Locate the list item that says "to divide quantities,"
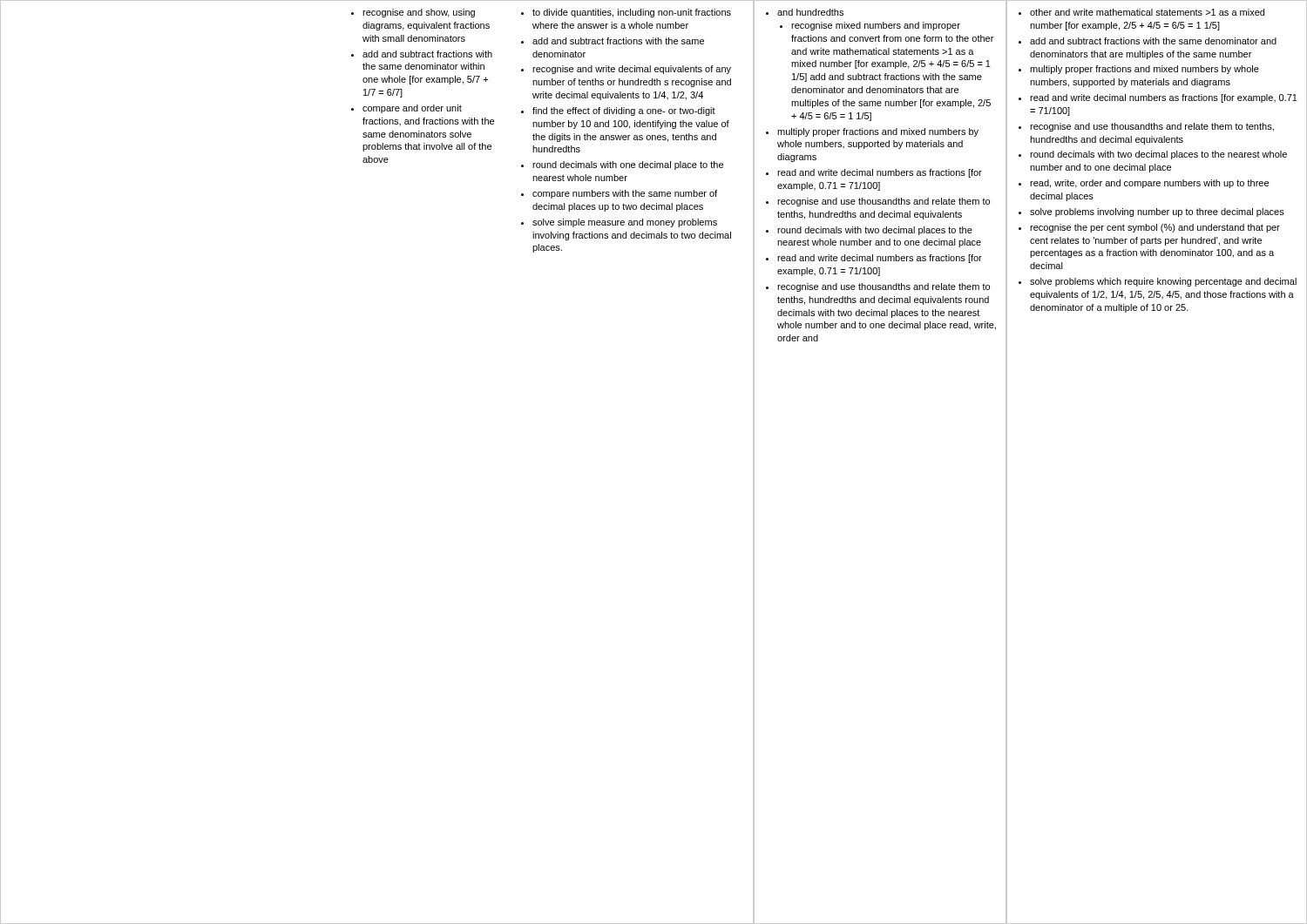The height and width of the screenshot is (924, 1307). [631, 130]
